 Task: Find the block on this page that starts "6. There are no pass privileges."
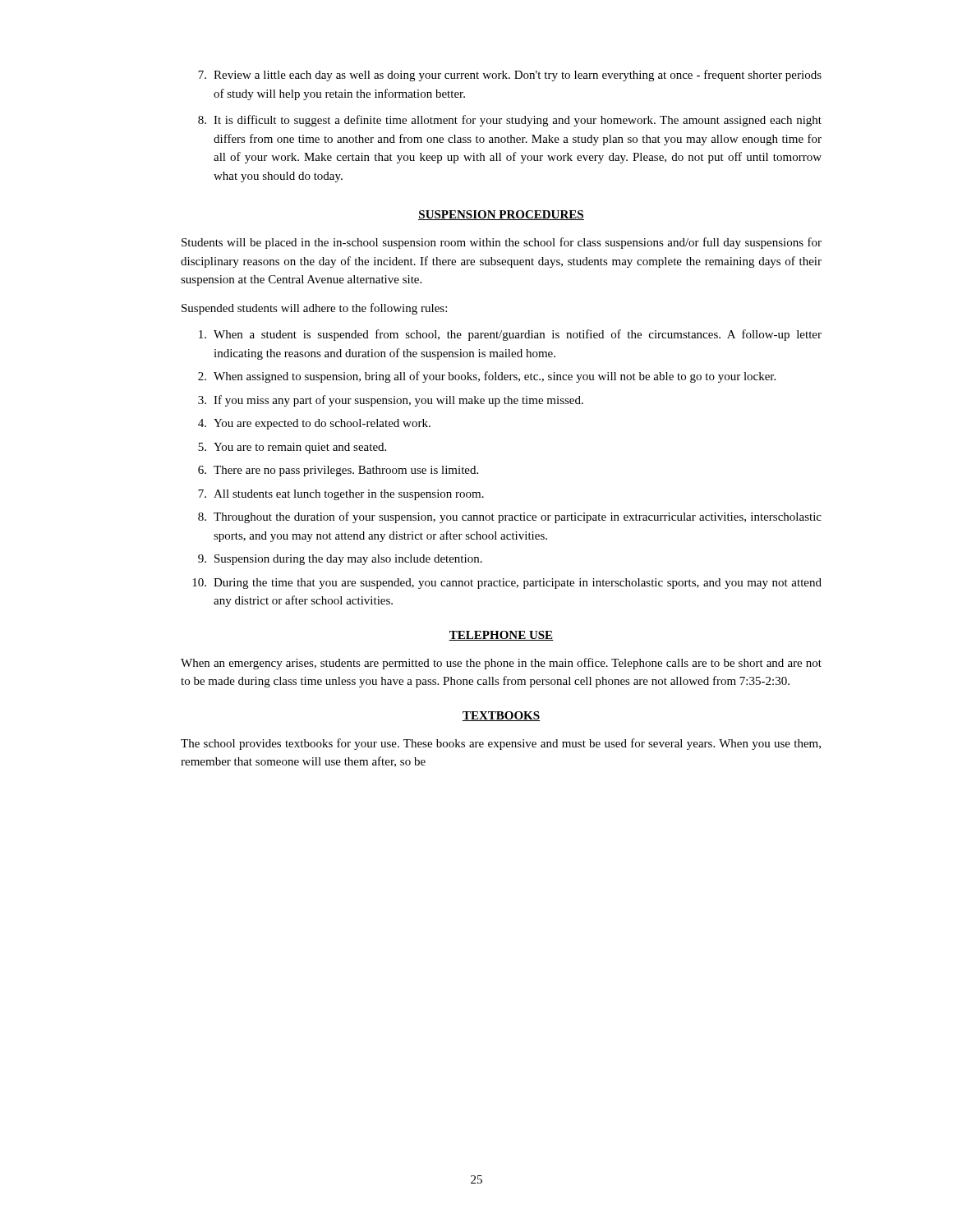tap(338, 471)
